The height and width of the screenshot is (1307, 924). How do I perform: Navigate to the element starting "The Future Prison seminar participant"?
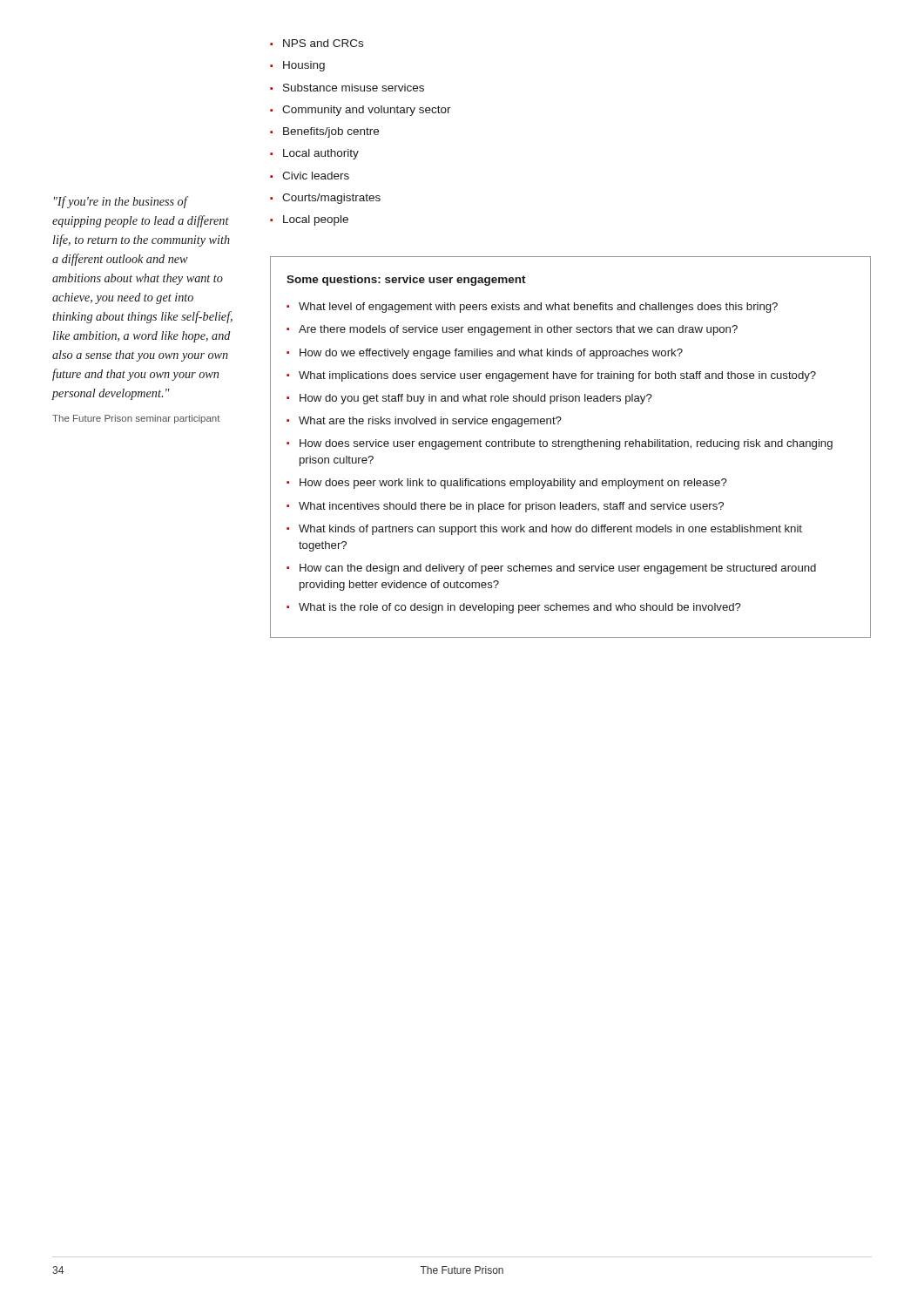point(136,418)
